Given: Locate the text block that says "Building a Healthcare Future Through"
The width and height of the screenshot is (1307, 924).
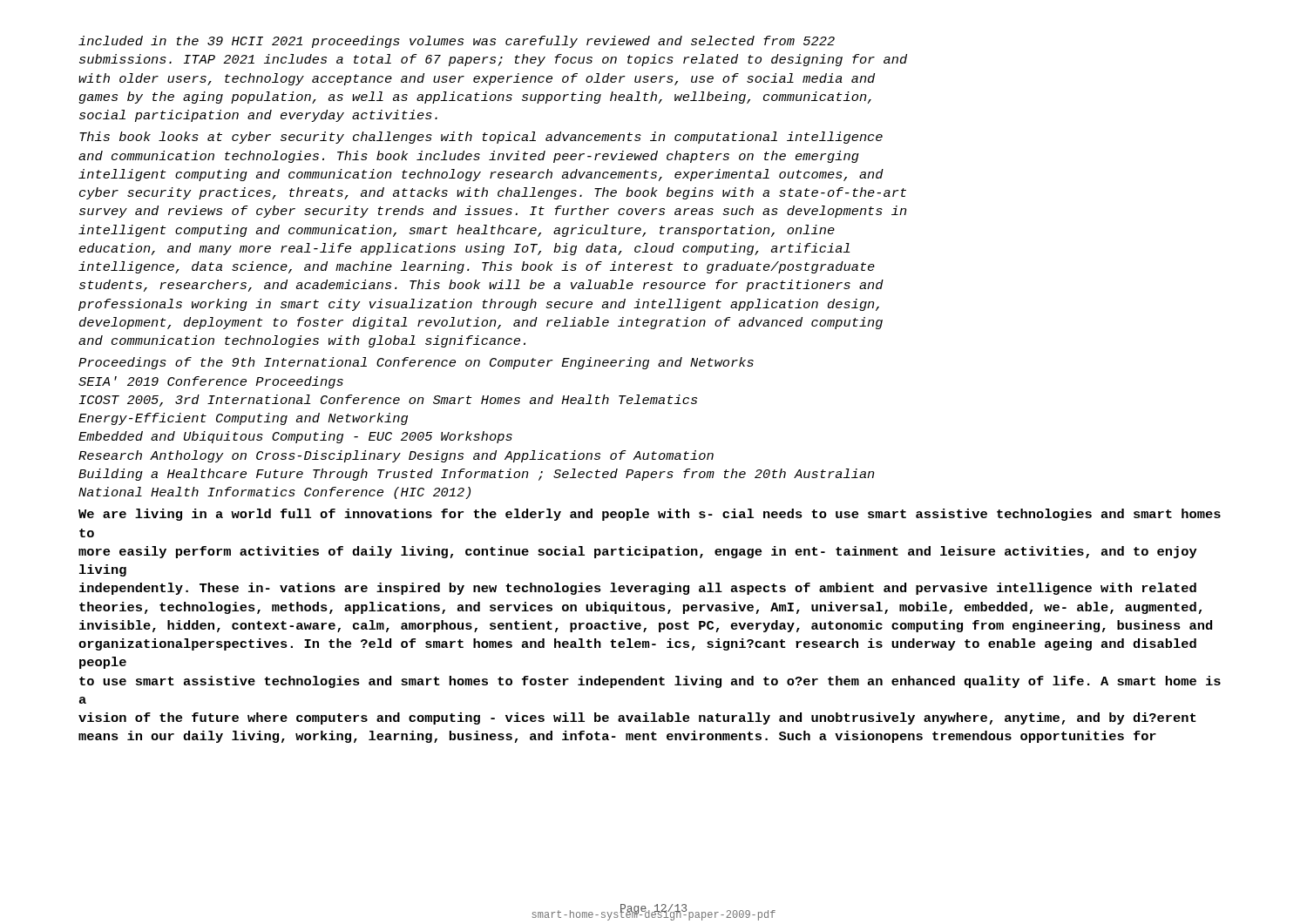Looking at the screenshot, I should point(477,484).
